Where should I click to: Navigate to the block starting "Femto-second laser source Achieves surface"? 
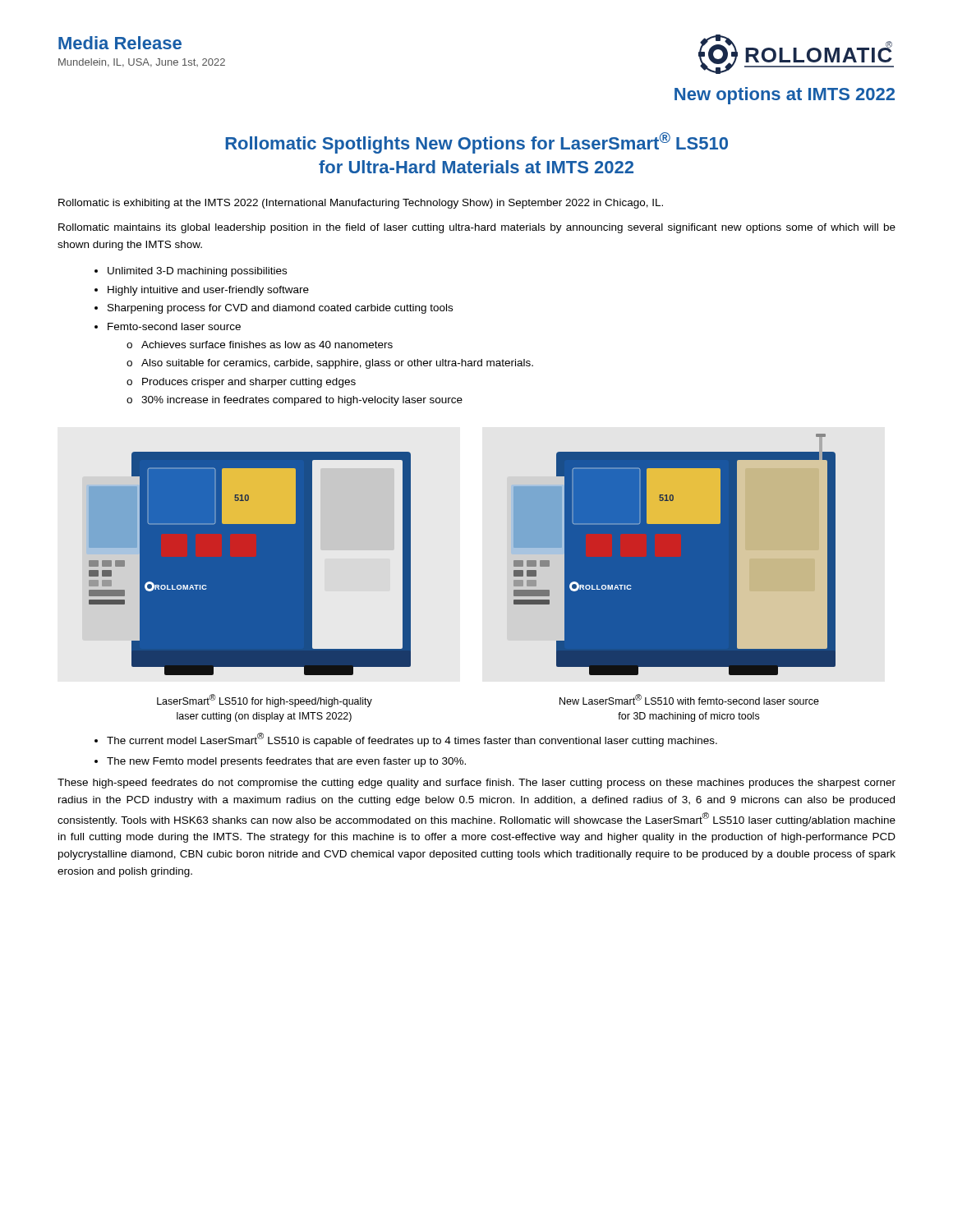click(x=501, y=365)
